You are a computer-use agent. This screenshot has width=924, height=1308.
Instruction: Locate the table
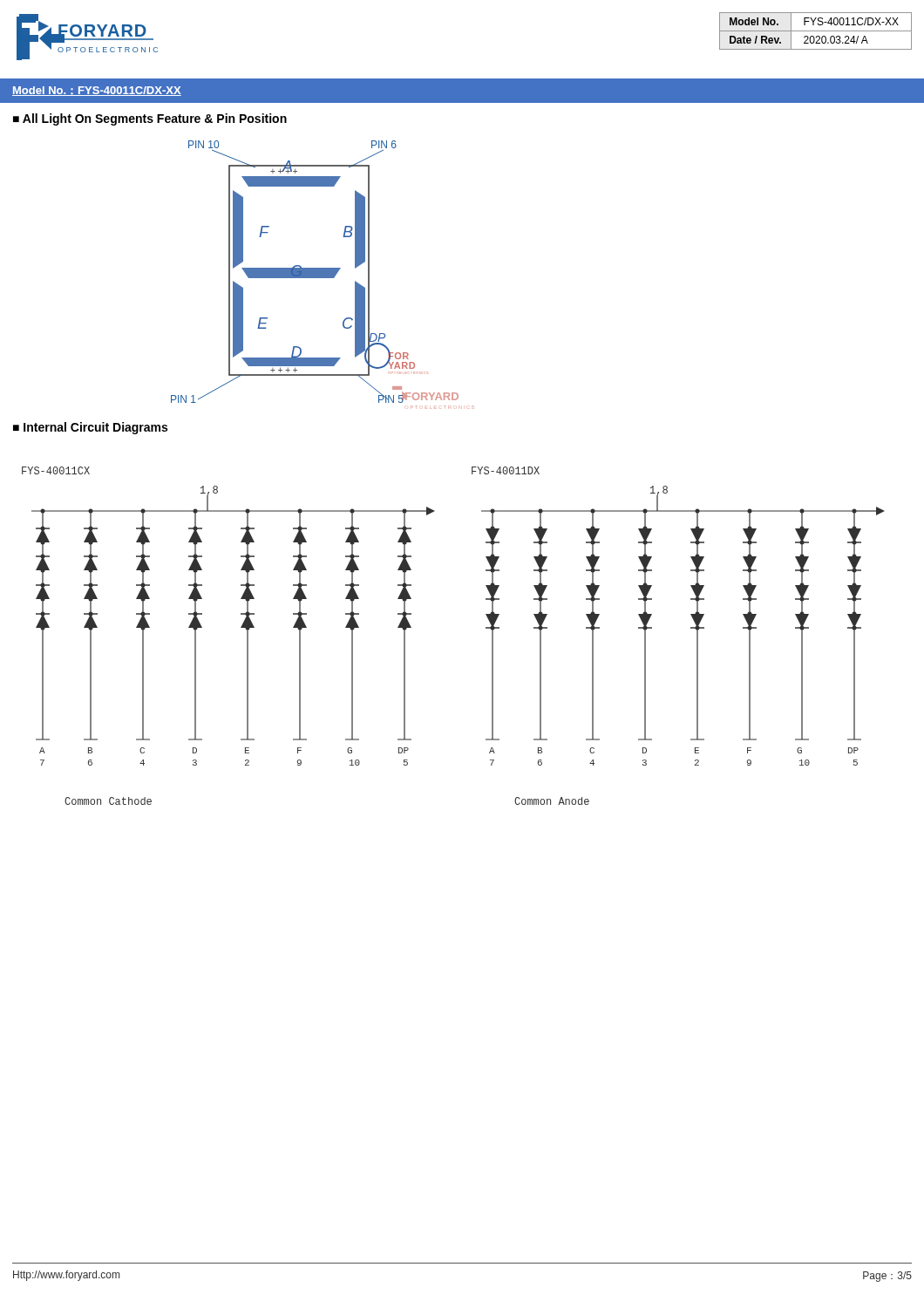(816, 31)
